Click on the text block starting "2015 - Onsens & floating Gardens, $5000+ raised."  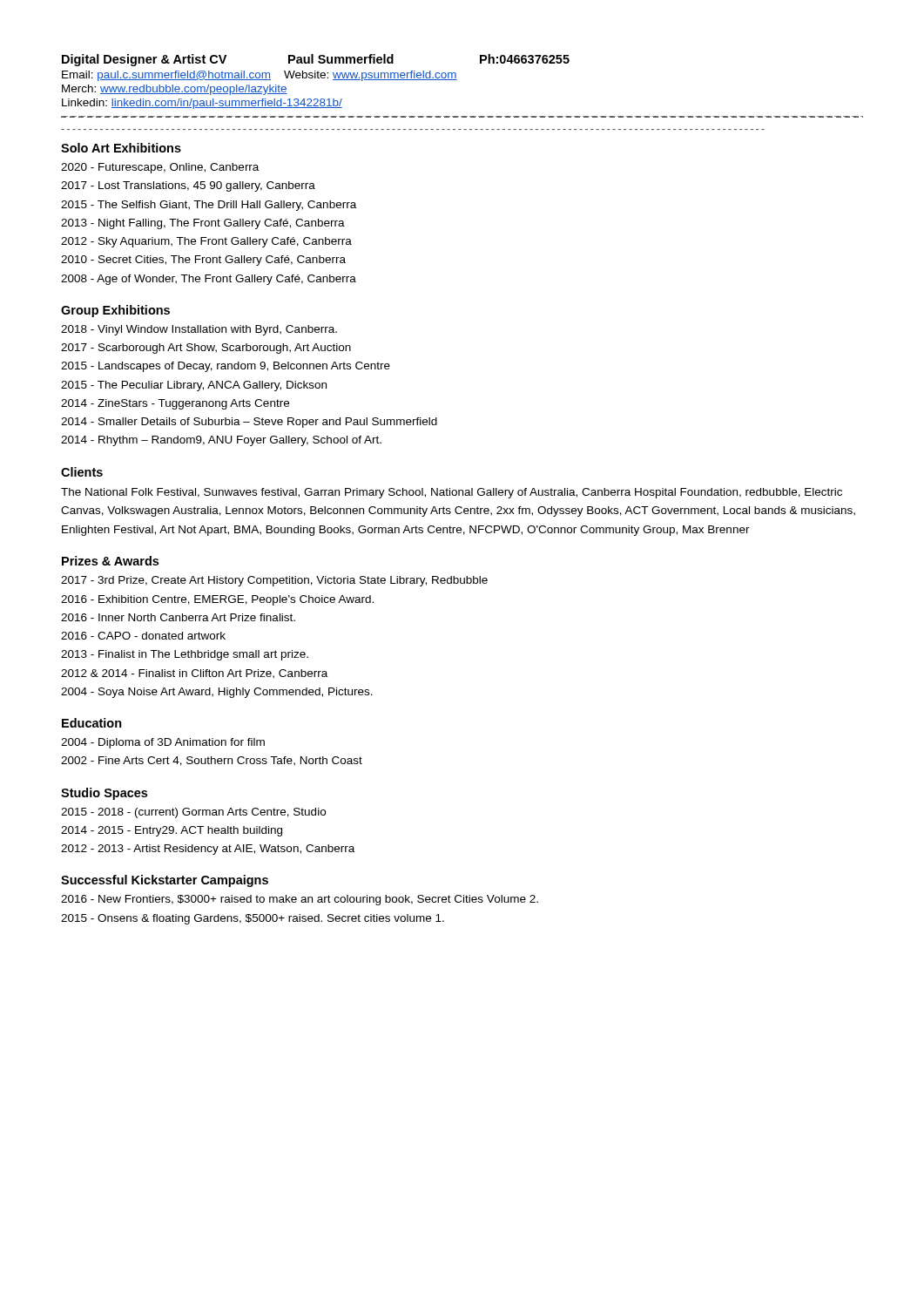pos(253,918)
